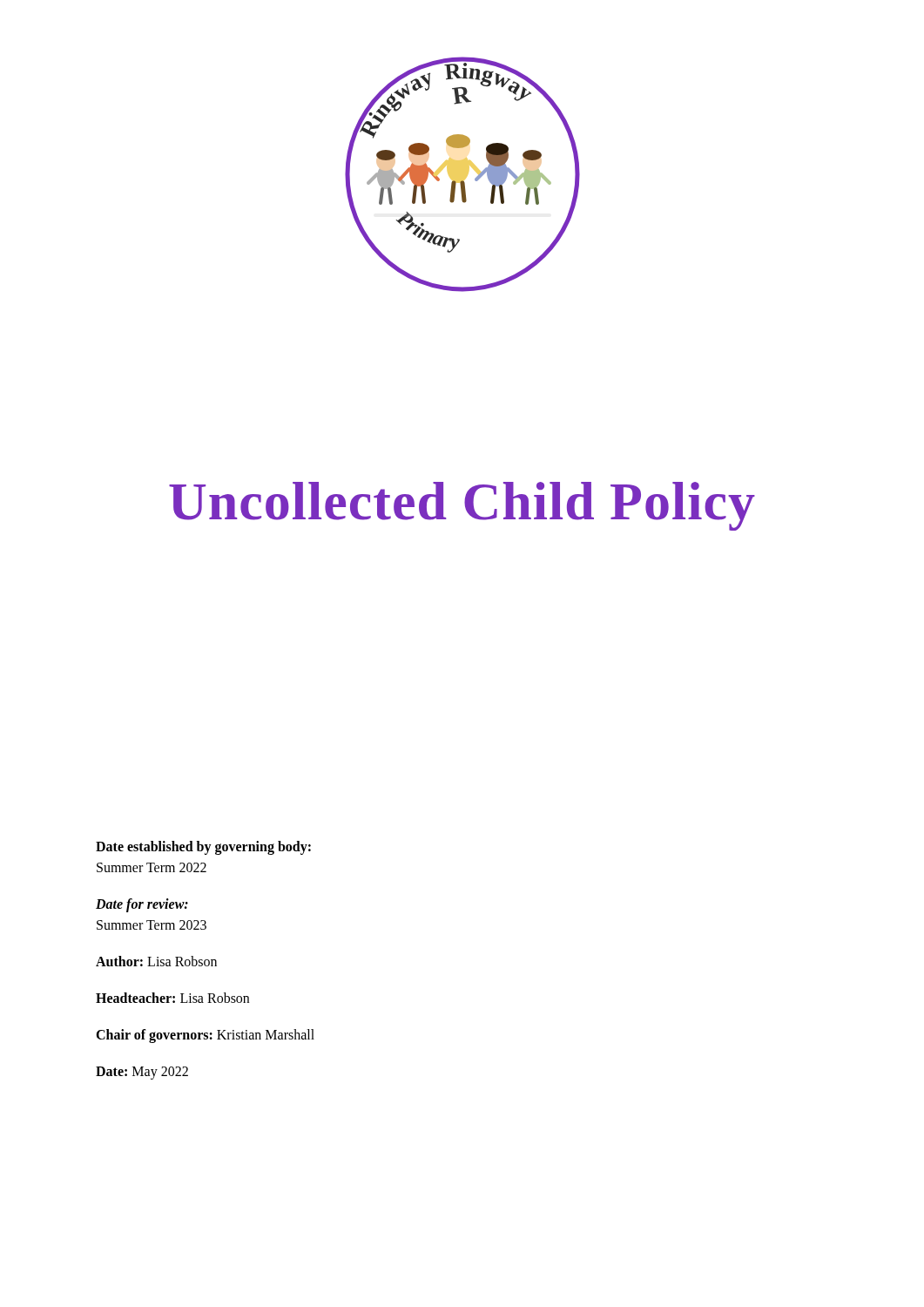
Task: Click on the logo
Action: click(462, 174)
